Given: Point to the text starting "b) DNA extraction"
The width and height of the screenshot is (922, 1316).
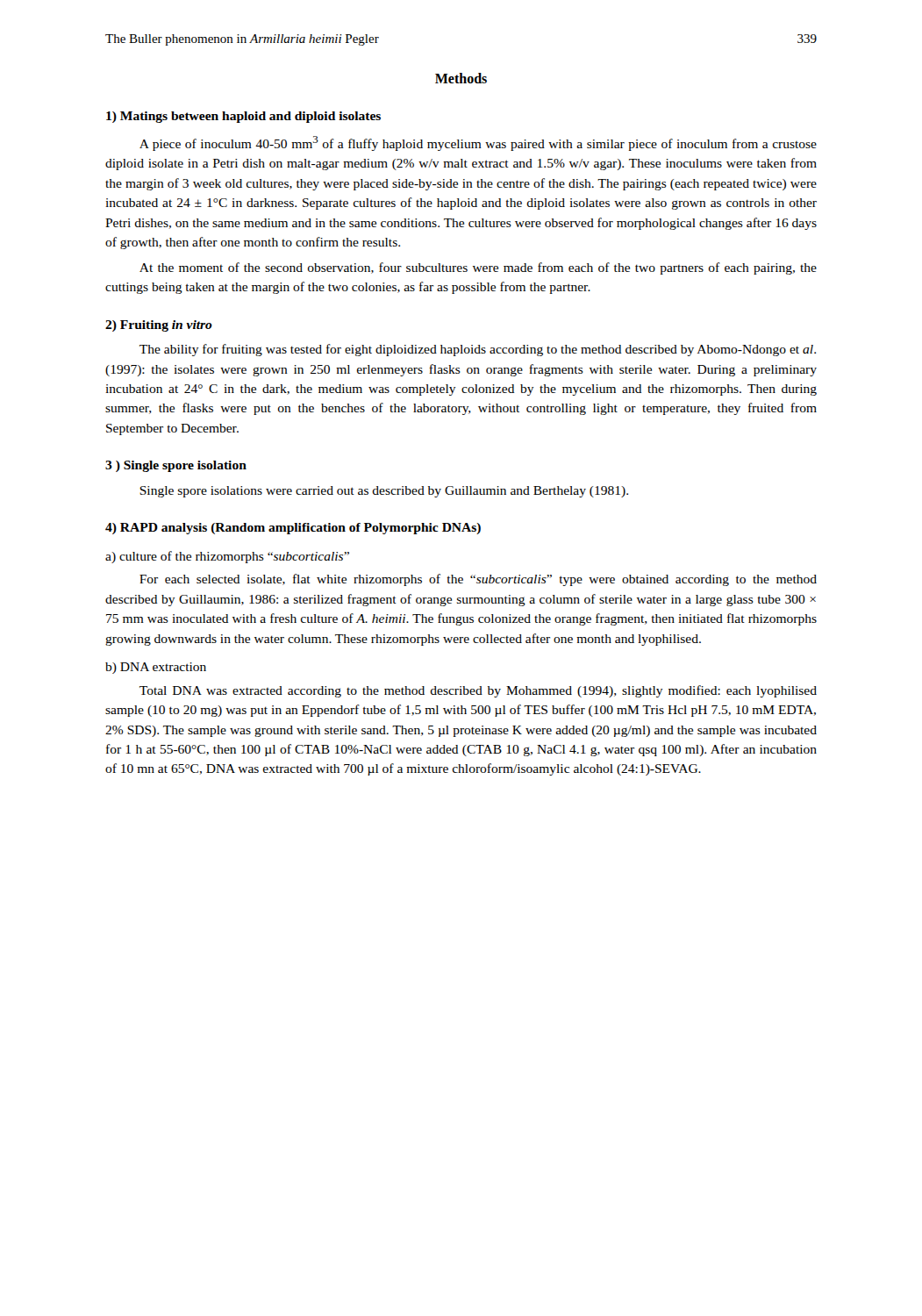Looking at the screenshot, I should pyautogui.click(x=156, y=666).
